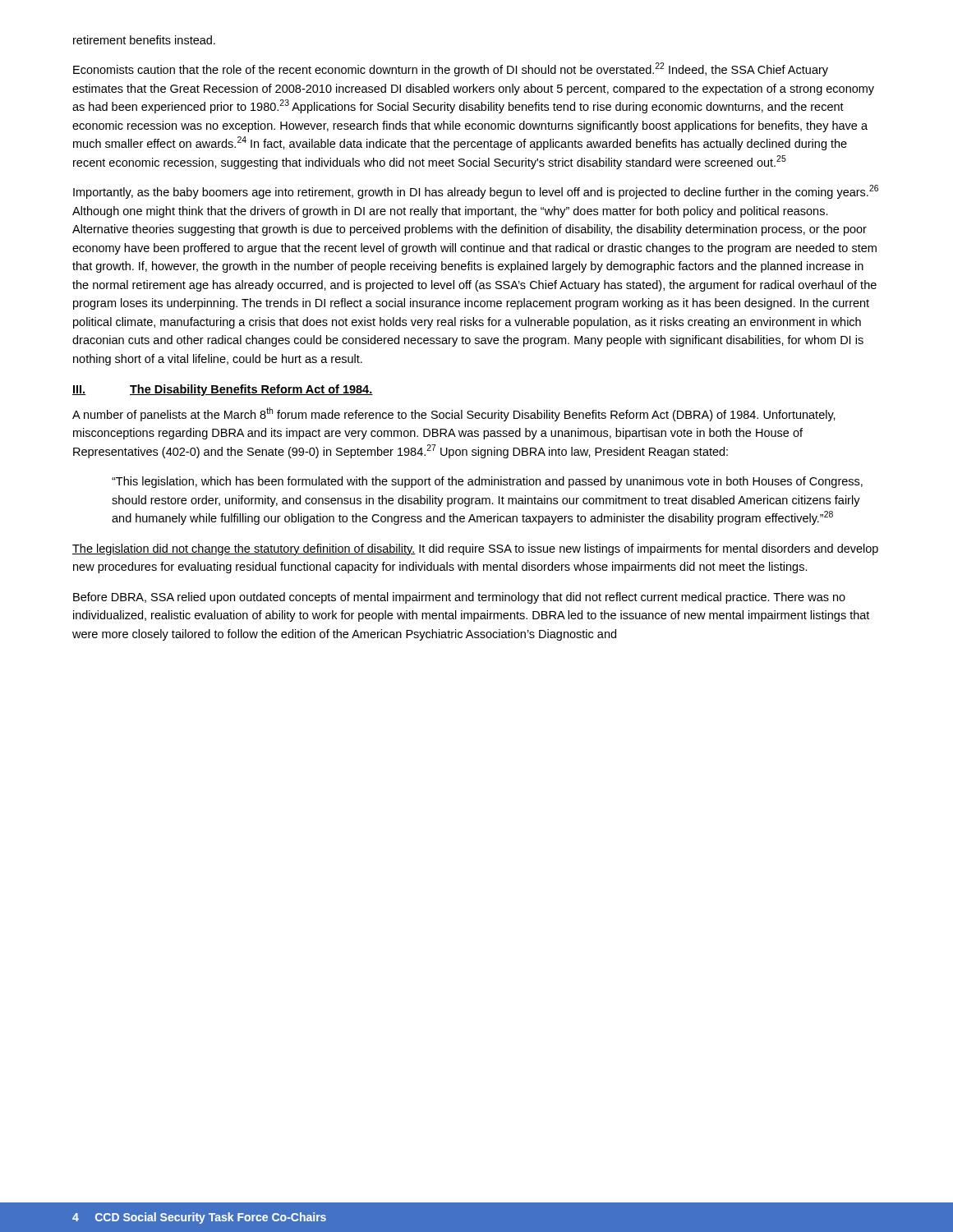Find the element starting "retirement benefits instead."
Image resolution: width=953 pixels, height=1232 pixels.
[144, 40]
